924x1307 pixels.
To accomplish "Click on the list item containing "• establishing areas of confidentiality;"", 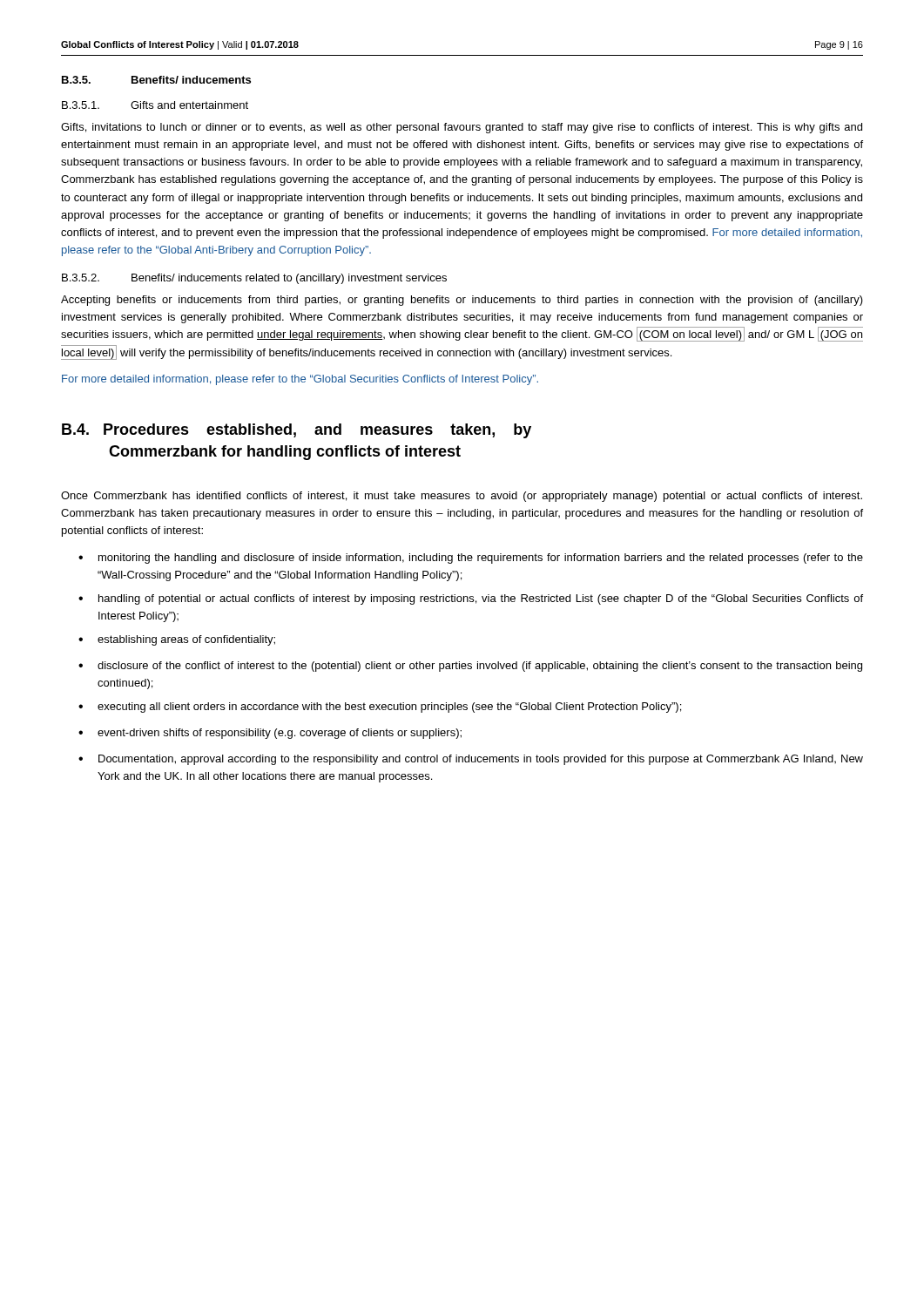I will (x=177, y=640).
